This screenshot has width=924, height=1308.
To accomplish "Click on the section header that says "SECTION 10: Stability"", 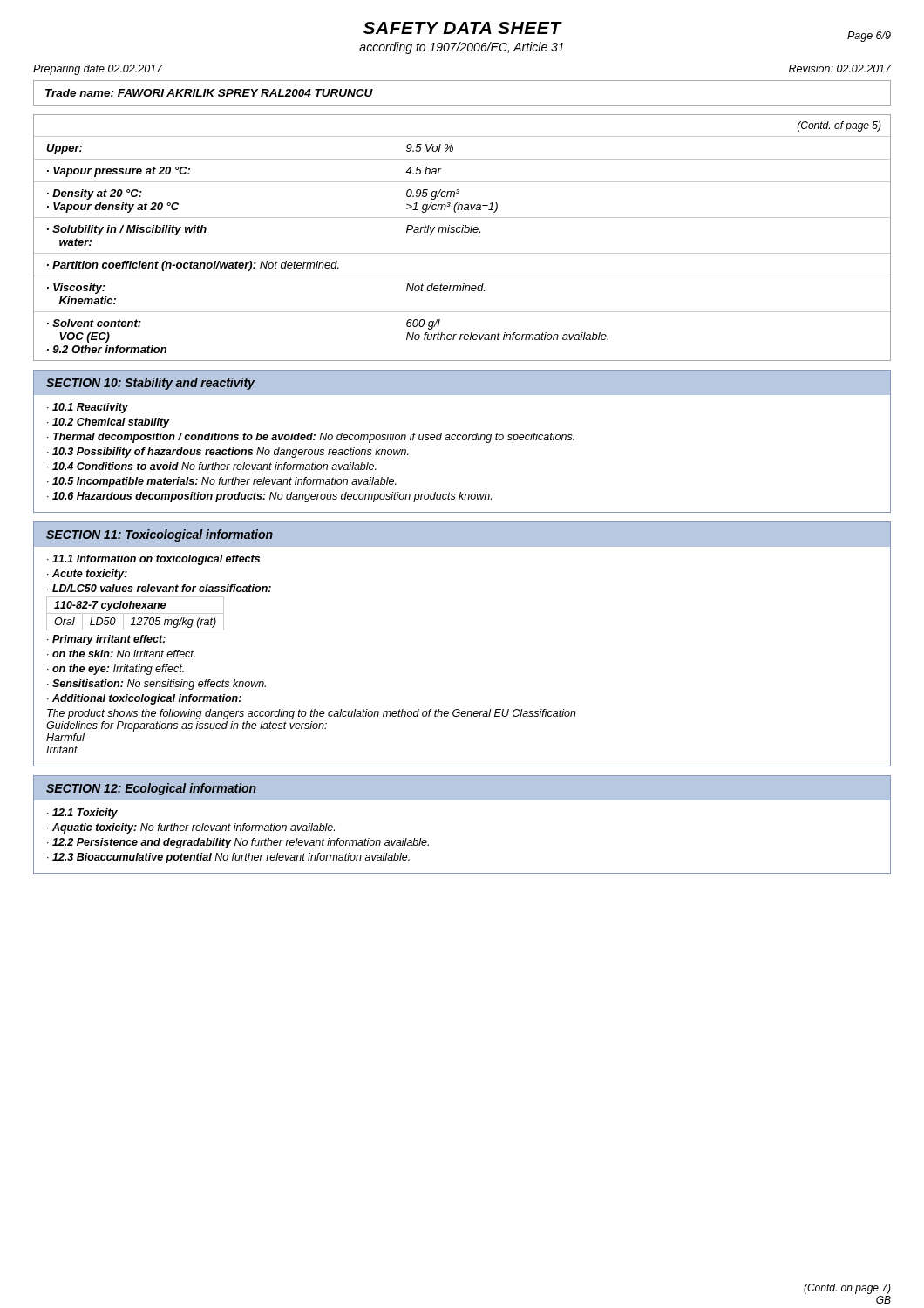I will click(x=150, y=383).
